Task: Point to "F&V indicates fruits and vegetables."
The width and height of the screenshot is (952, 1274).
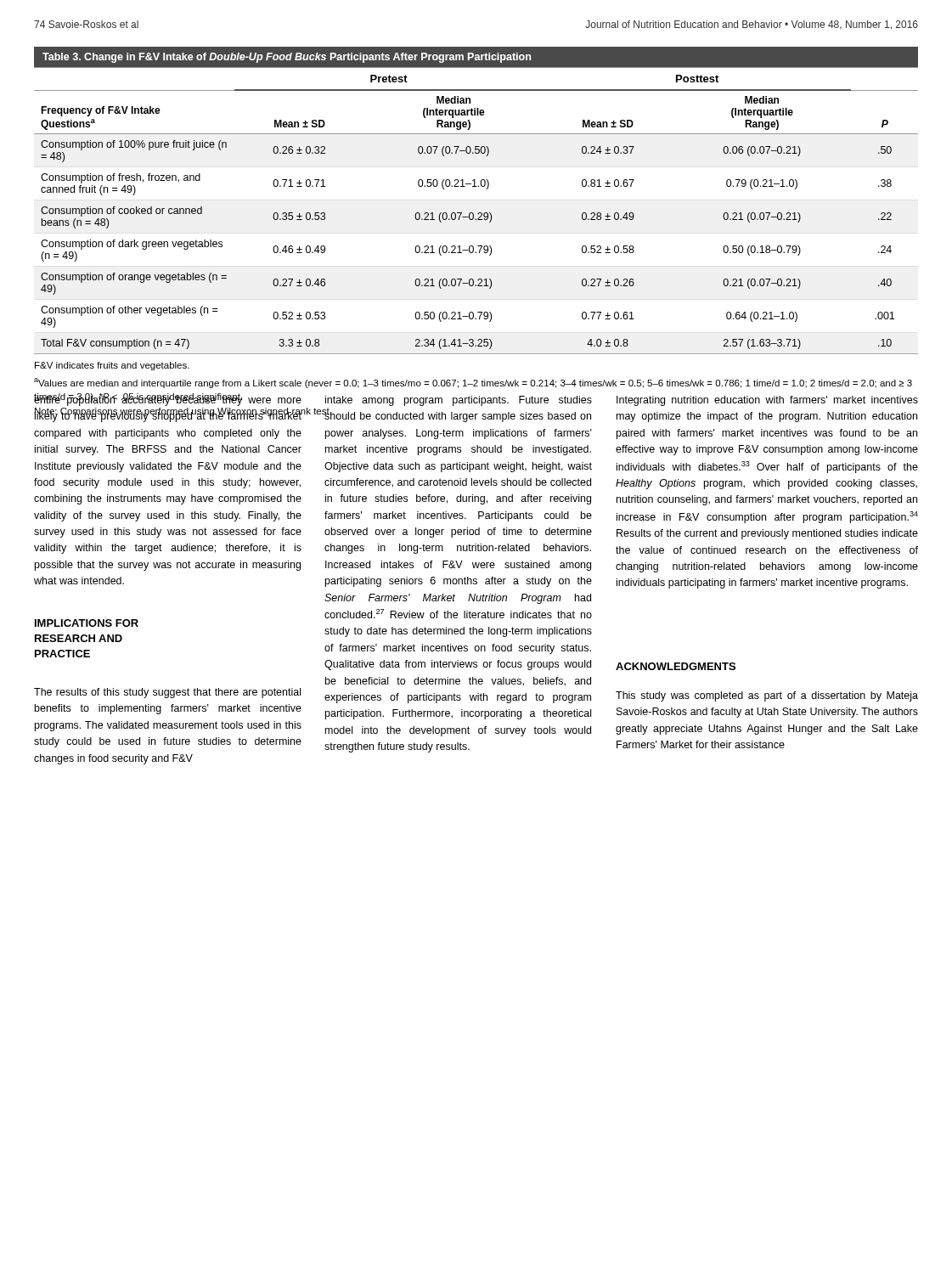Action: coord(112,365)
